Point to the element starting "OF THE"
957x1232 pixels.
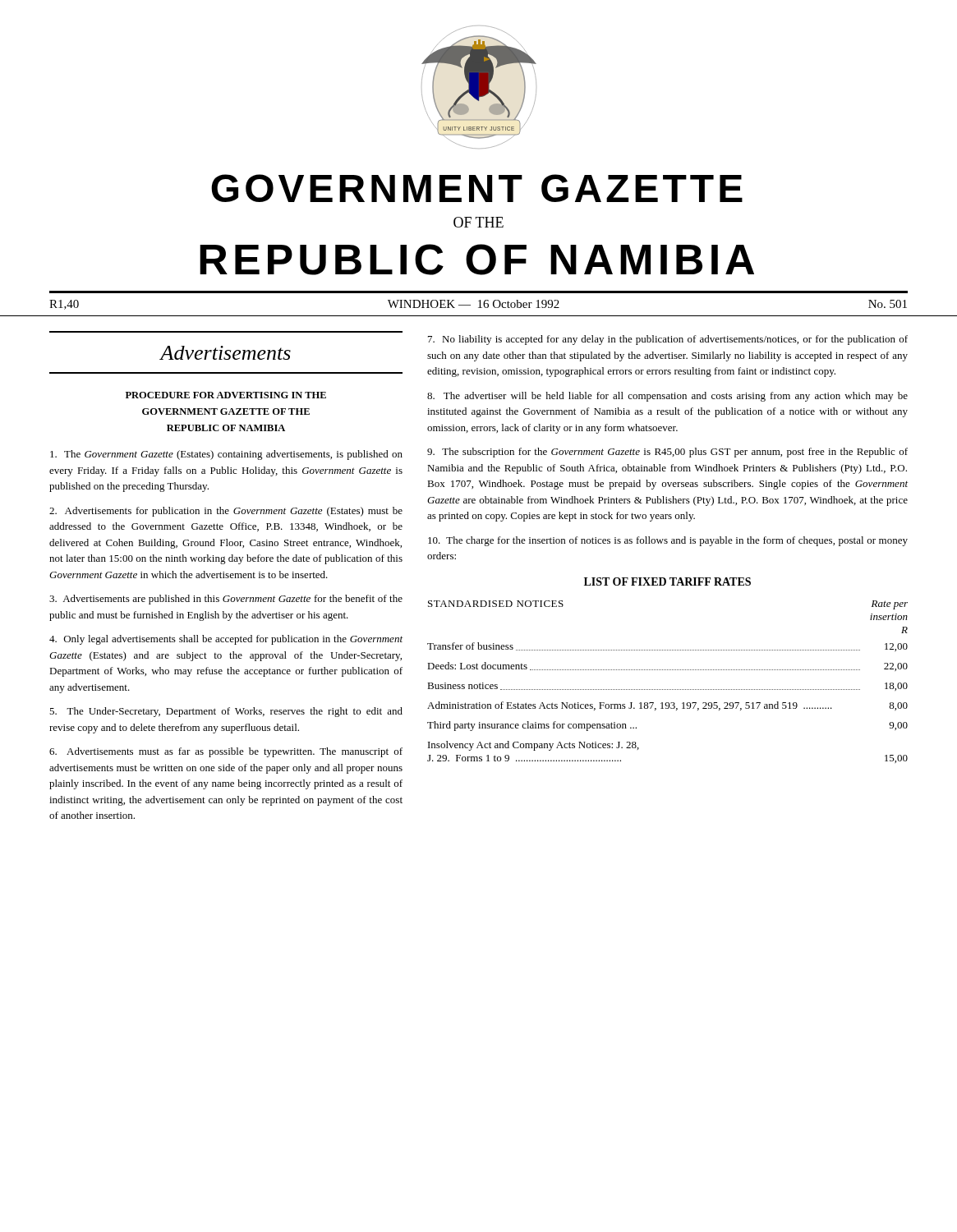click(478, 223)
